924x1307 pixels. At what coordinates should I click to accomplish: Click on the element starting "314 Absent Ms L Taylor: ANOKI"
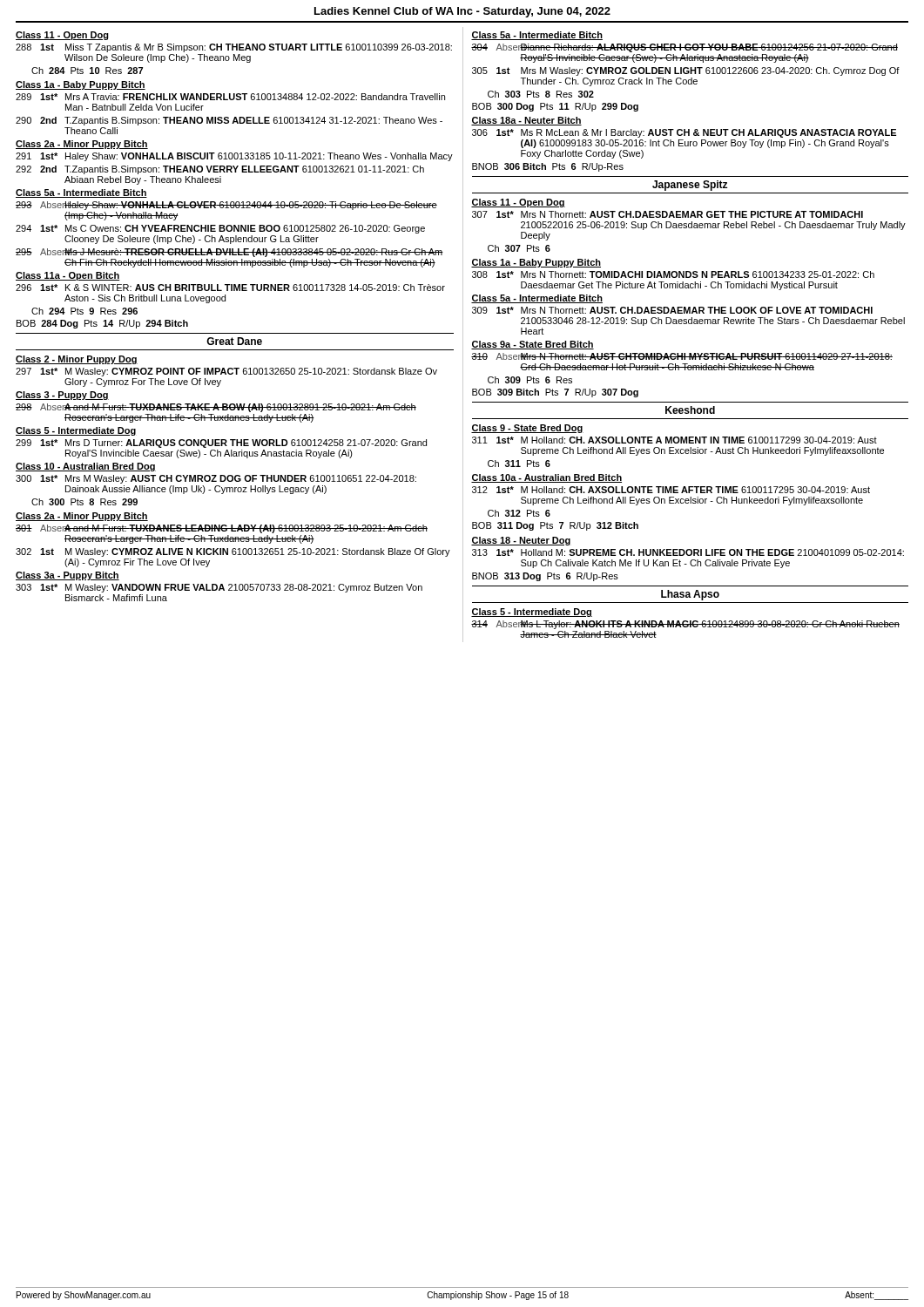[x=690, y=629]
